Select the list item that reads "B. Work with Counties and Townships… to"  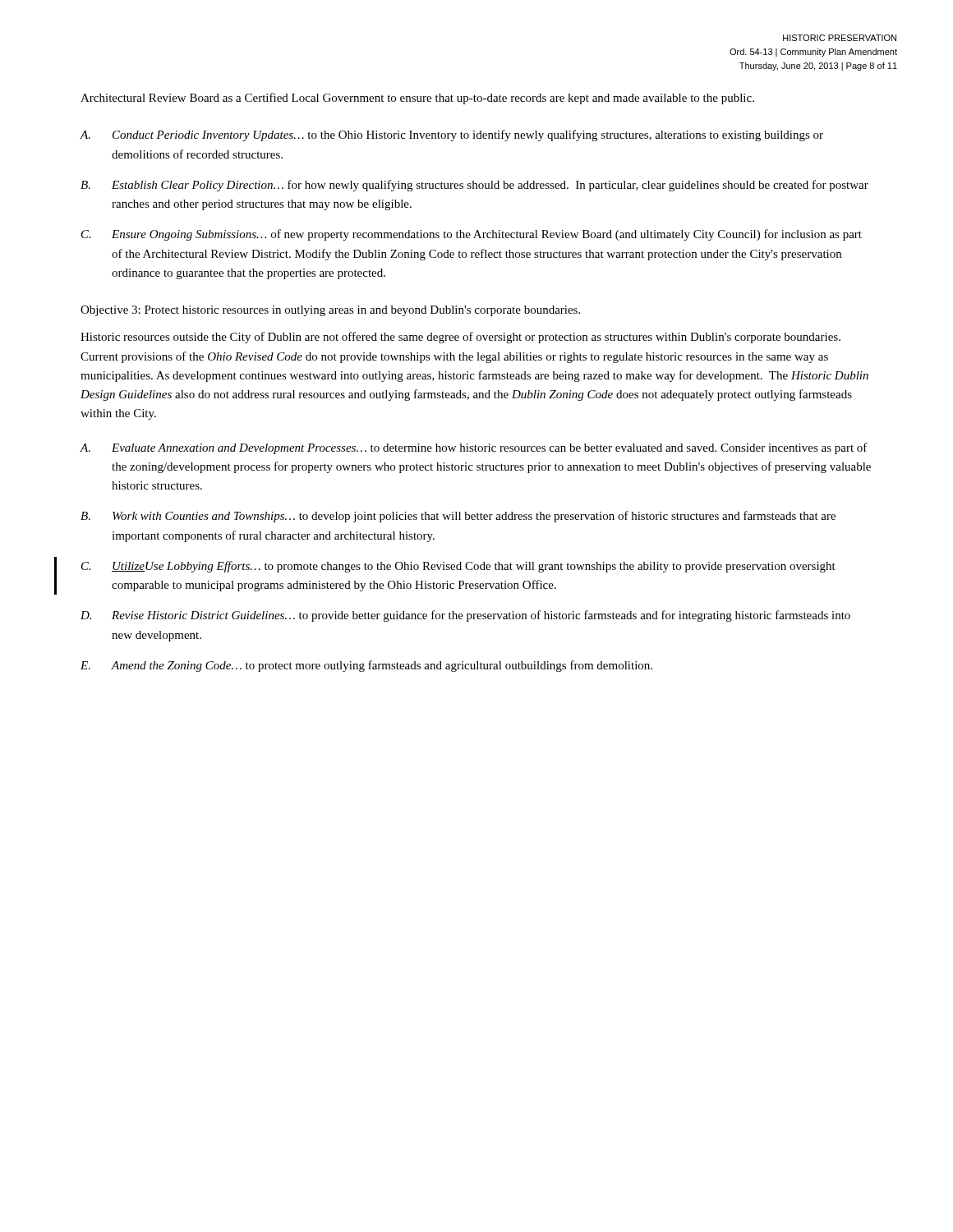tap(476, 526)
